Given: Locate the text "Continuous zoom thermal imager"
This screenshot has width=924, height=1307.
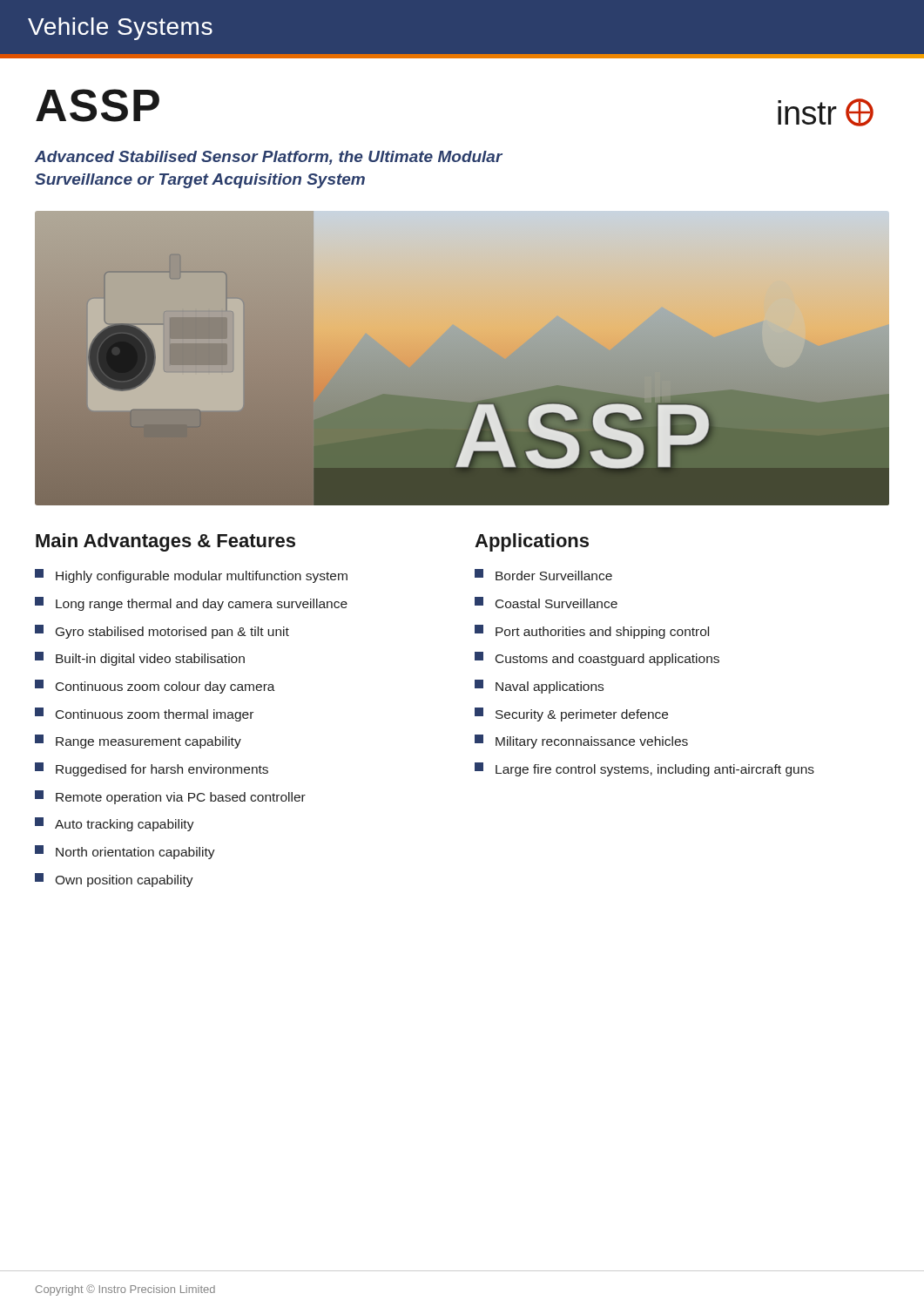Looking at the screenshot, I should (144, 714).
